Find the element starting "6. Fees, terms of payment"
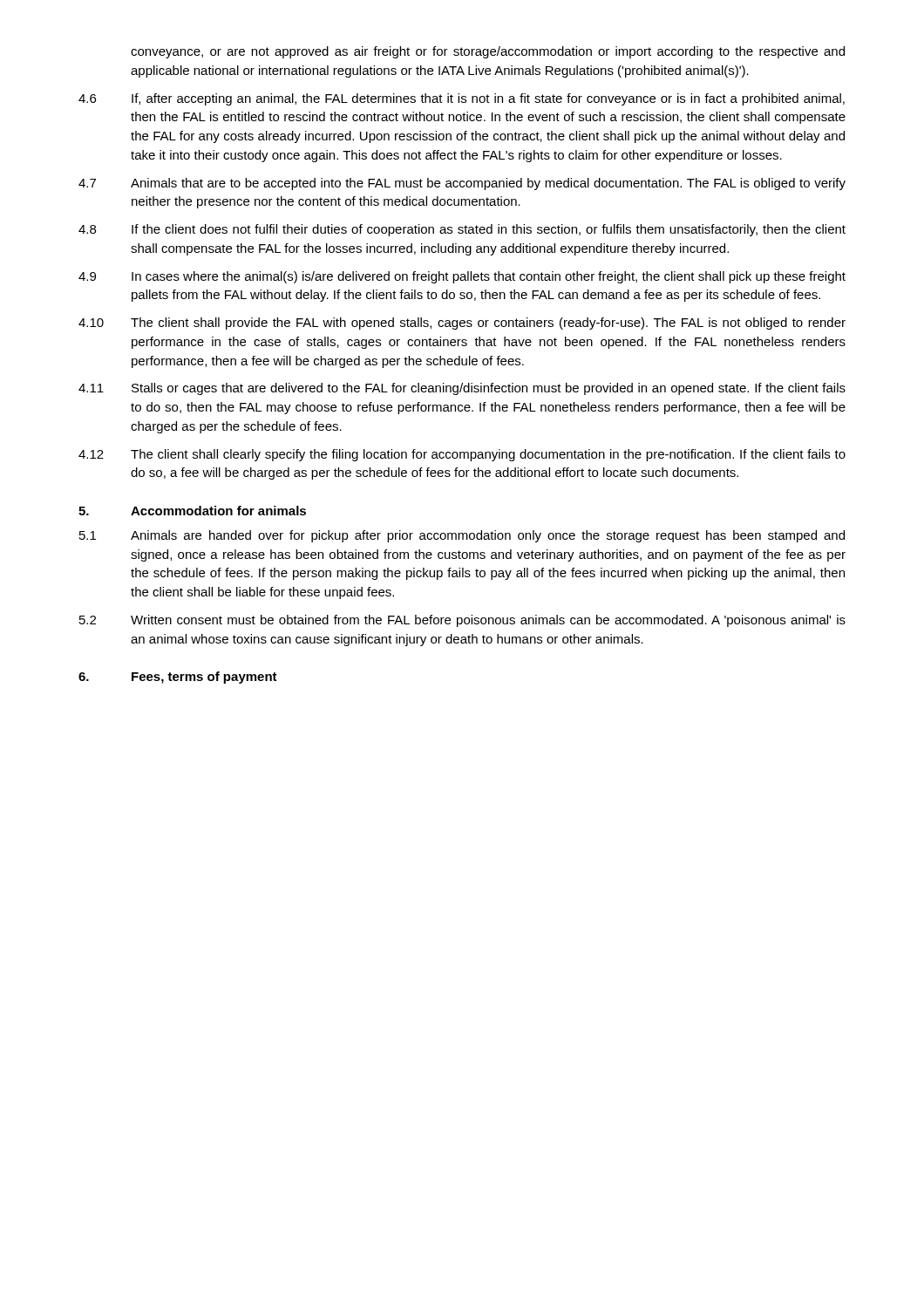 [178, 678]
